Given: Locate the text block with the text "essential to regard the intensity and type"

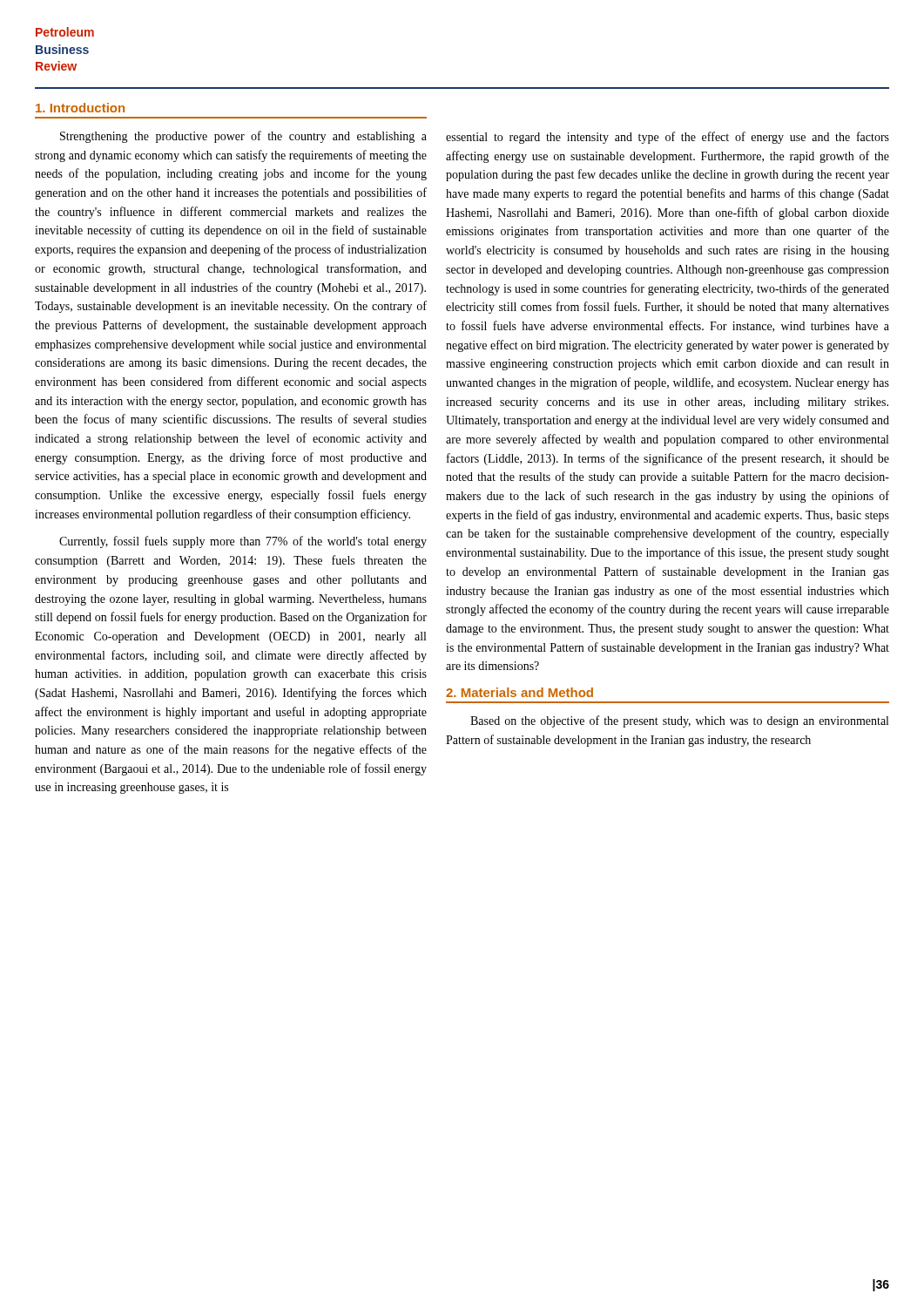Looking at the screenshot, I should (668, 402).
